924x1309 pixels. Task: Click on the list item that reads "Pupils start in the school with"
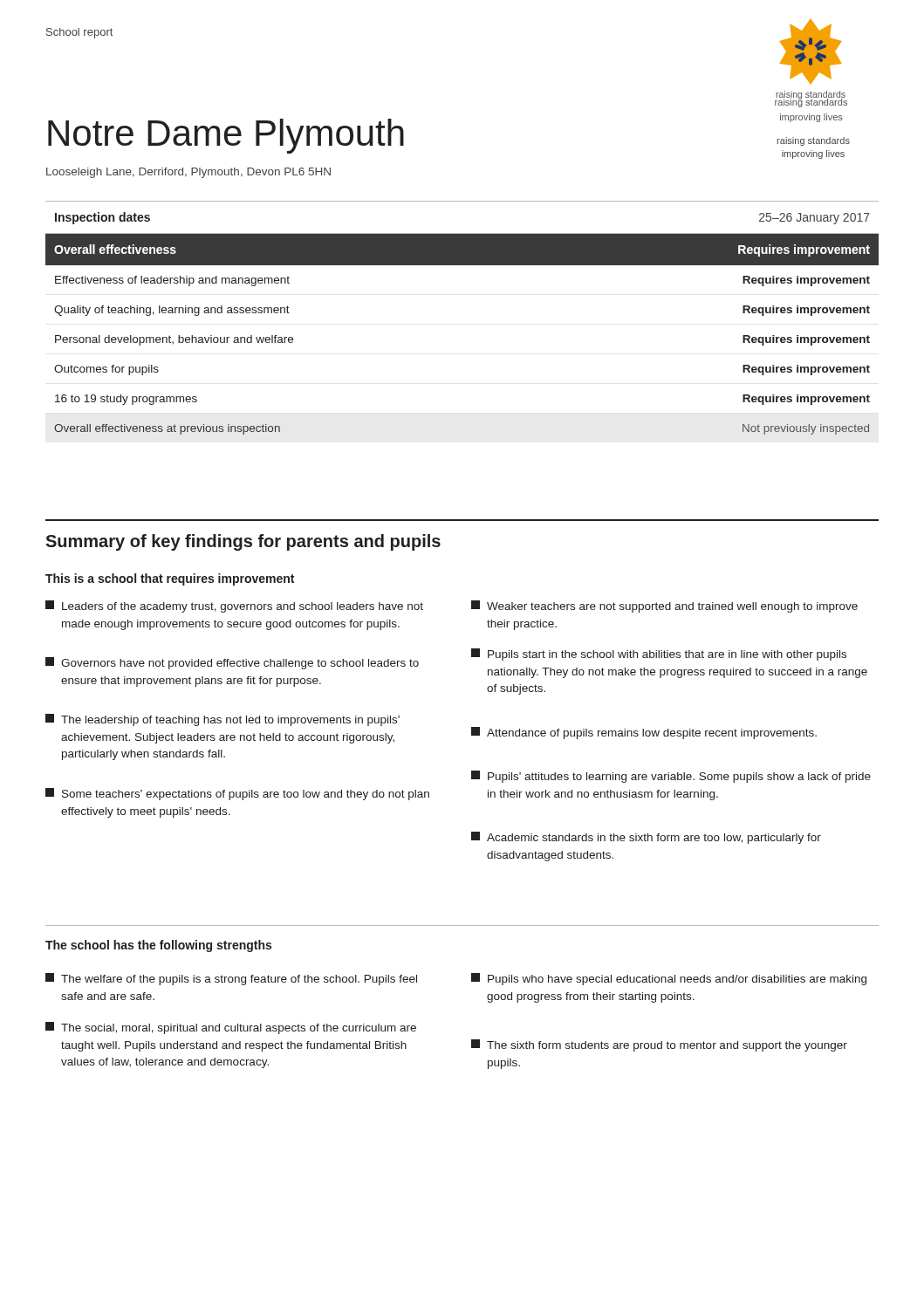coord(675,671)
